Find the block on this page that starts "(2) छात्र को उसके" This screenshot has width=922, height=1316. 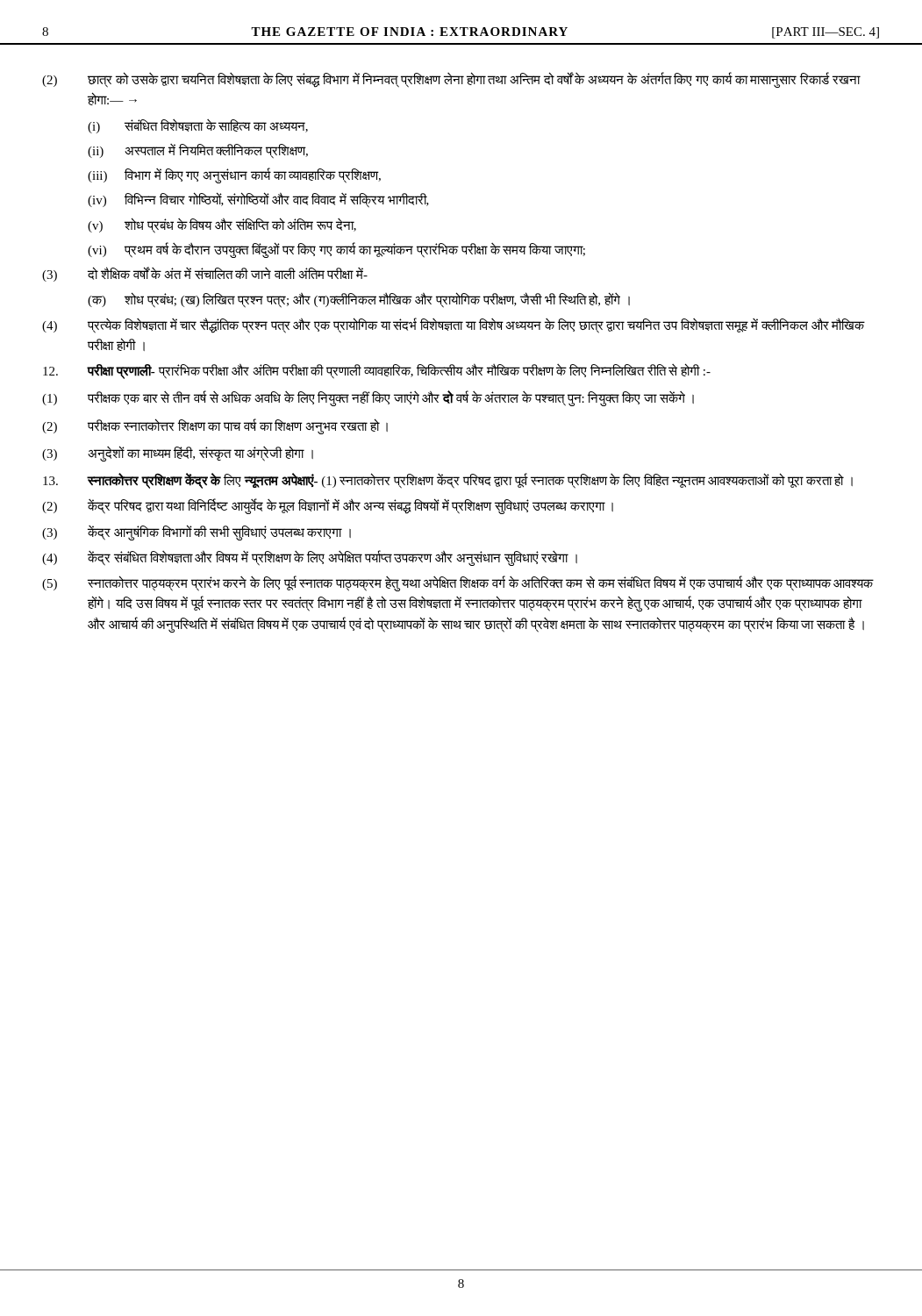click(461, 91)
